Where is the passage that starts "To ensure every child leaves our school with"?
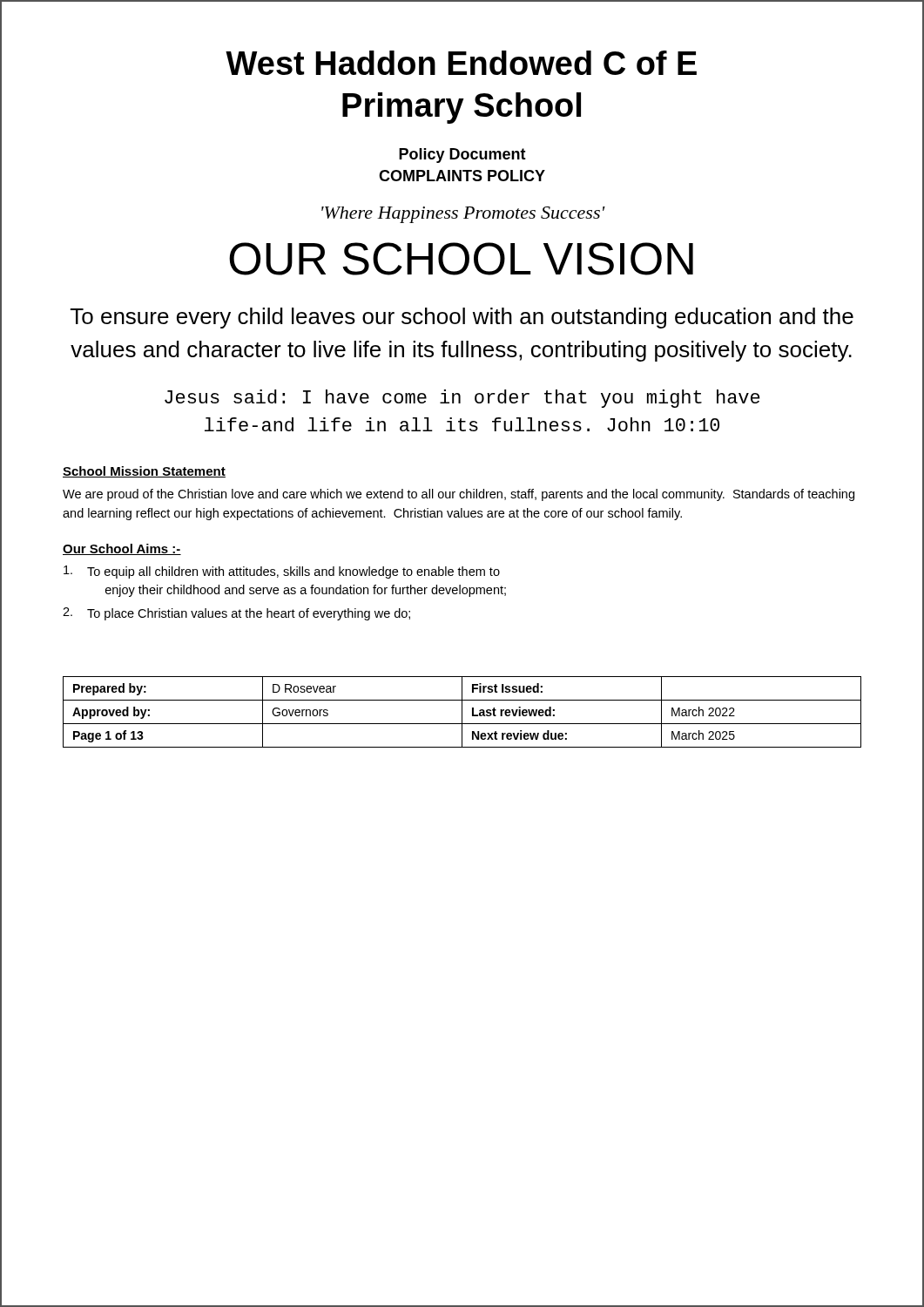Image resolution: width=924 pixels, height=1307 pixels. 462,333
